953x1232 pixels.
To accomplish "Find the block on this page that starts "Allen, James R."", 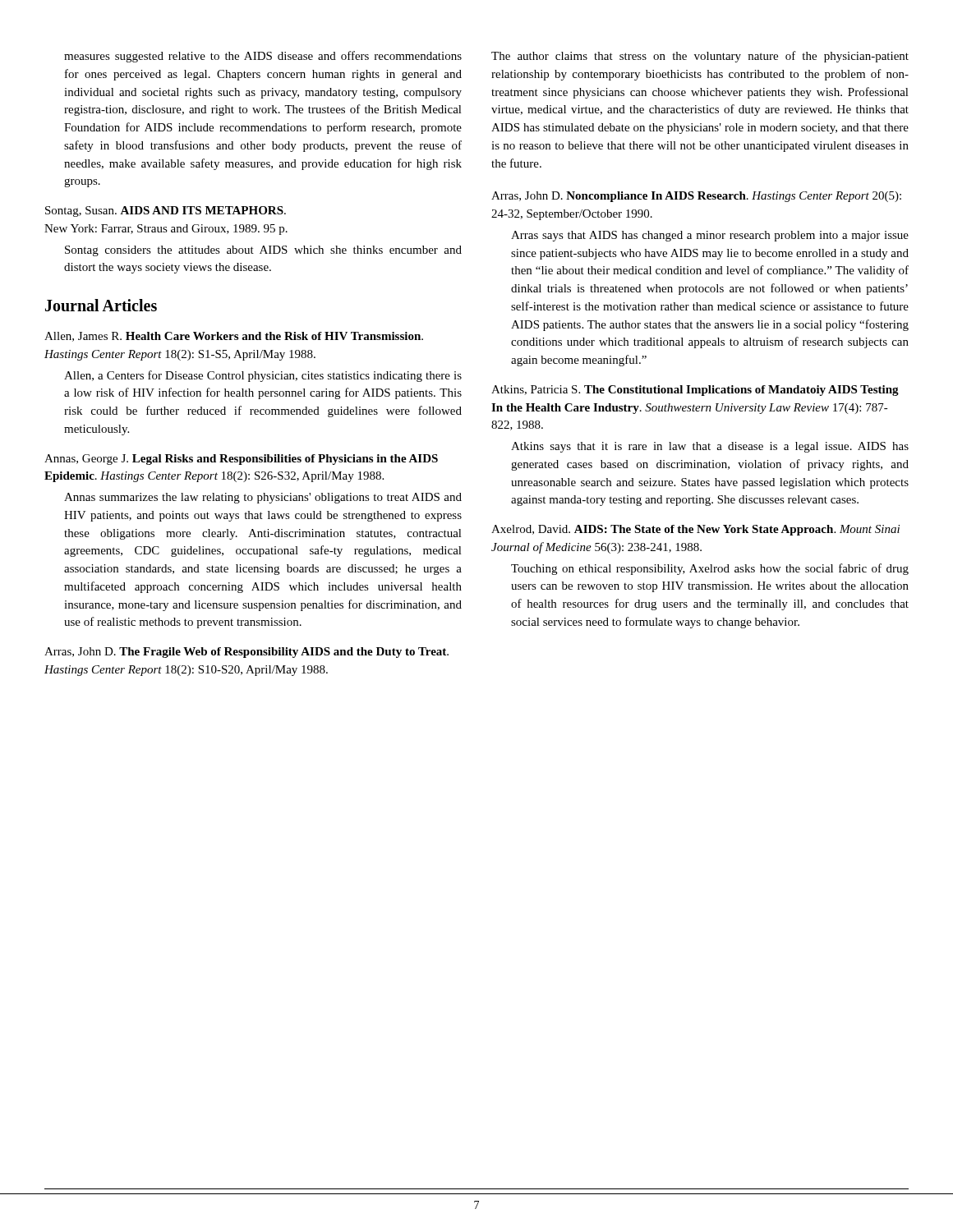I will click(x=253, y=383).
